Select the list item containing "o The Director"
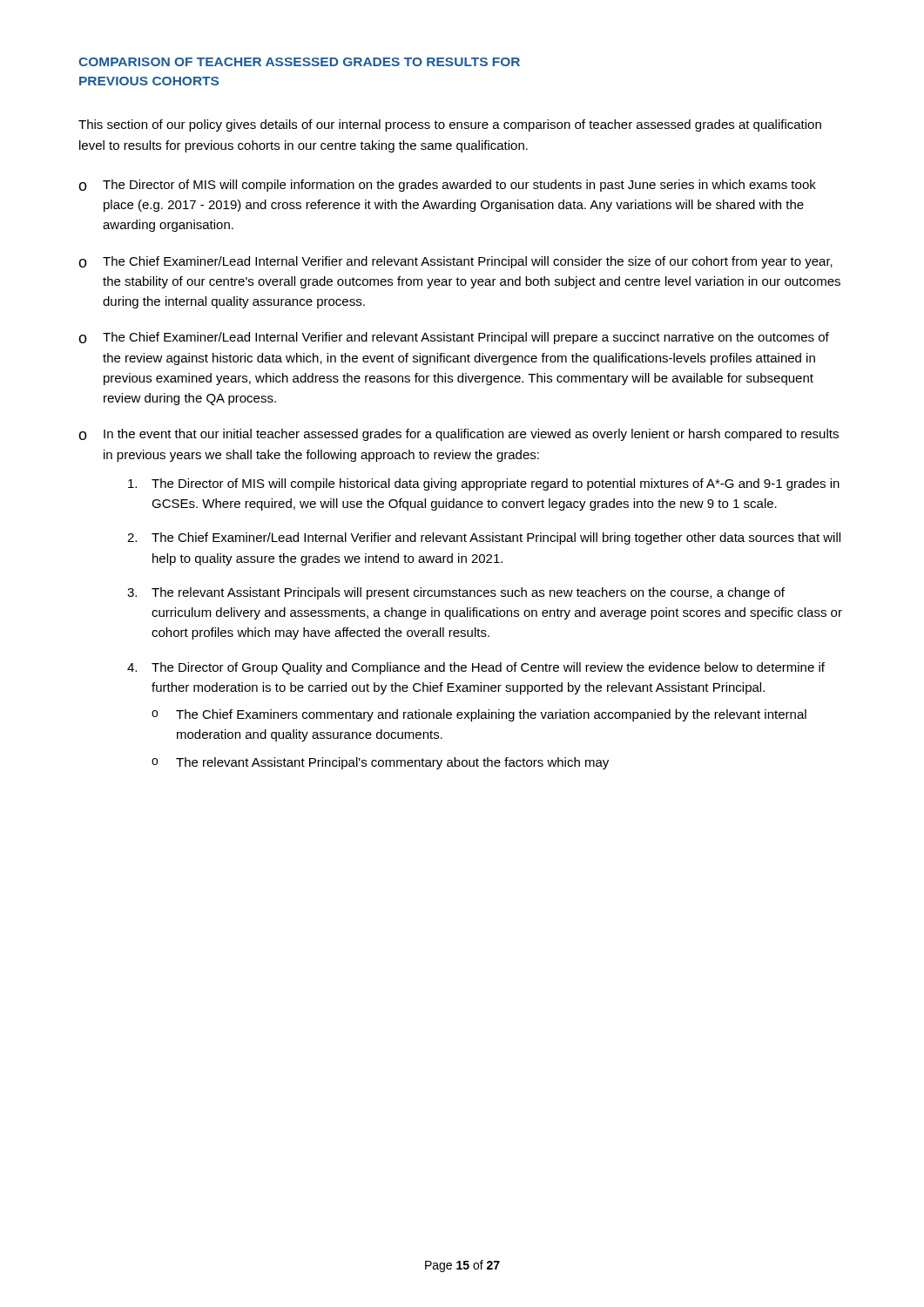This screenshot has width=924, height=1307. point(462,205)
